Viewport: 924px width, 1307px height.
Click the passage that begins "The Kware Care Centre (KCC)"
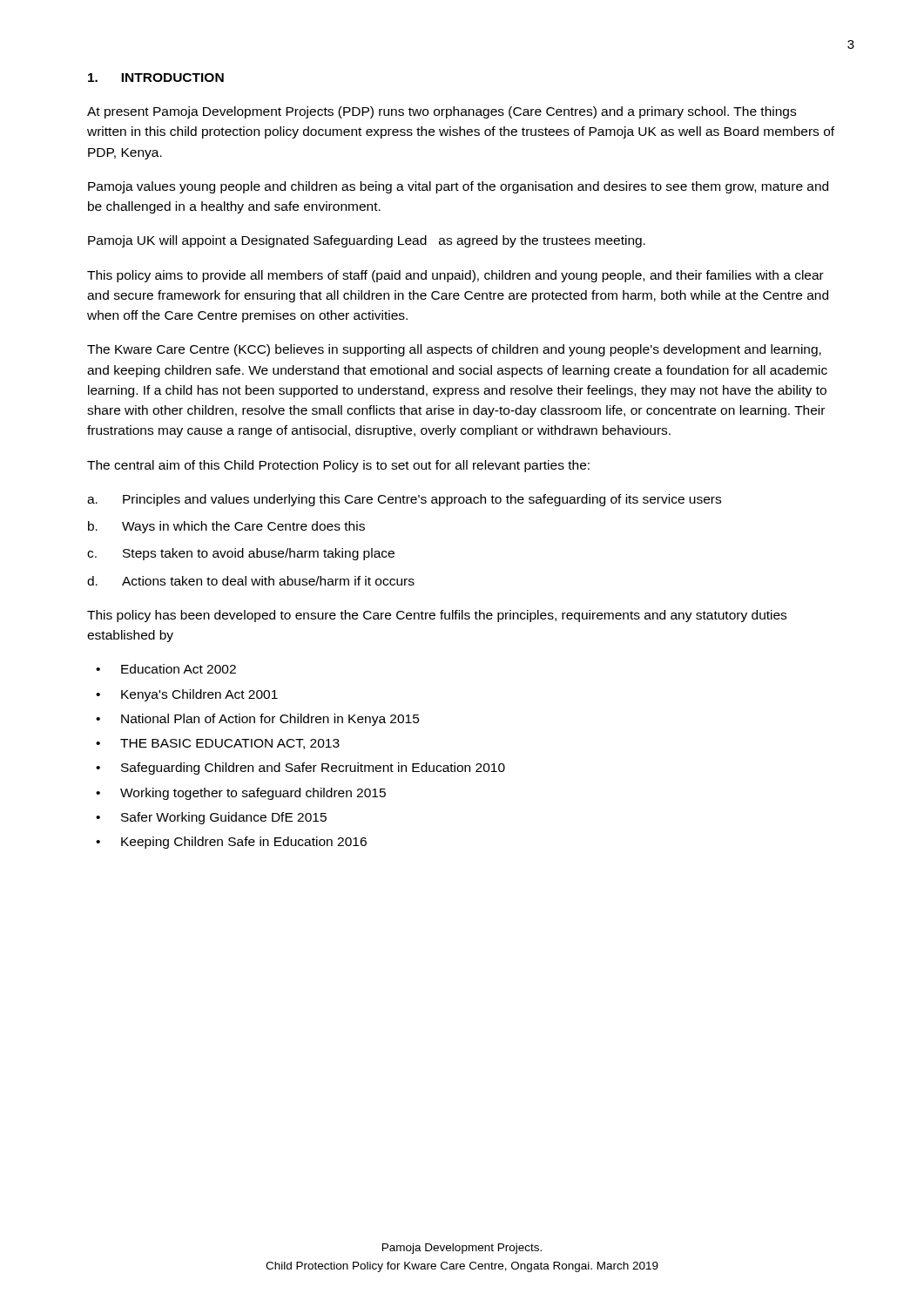[x=457, y=390]
